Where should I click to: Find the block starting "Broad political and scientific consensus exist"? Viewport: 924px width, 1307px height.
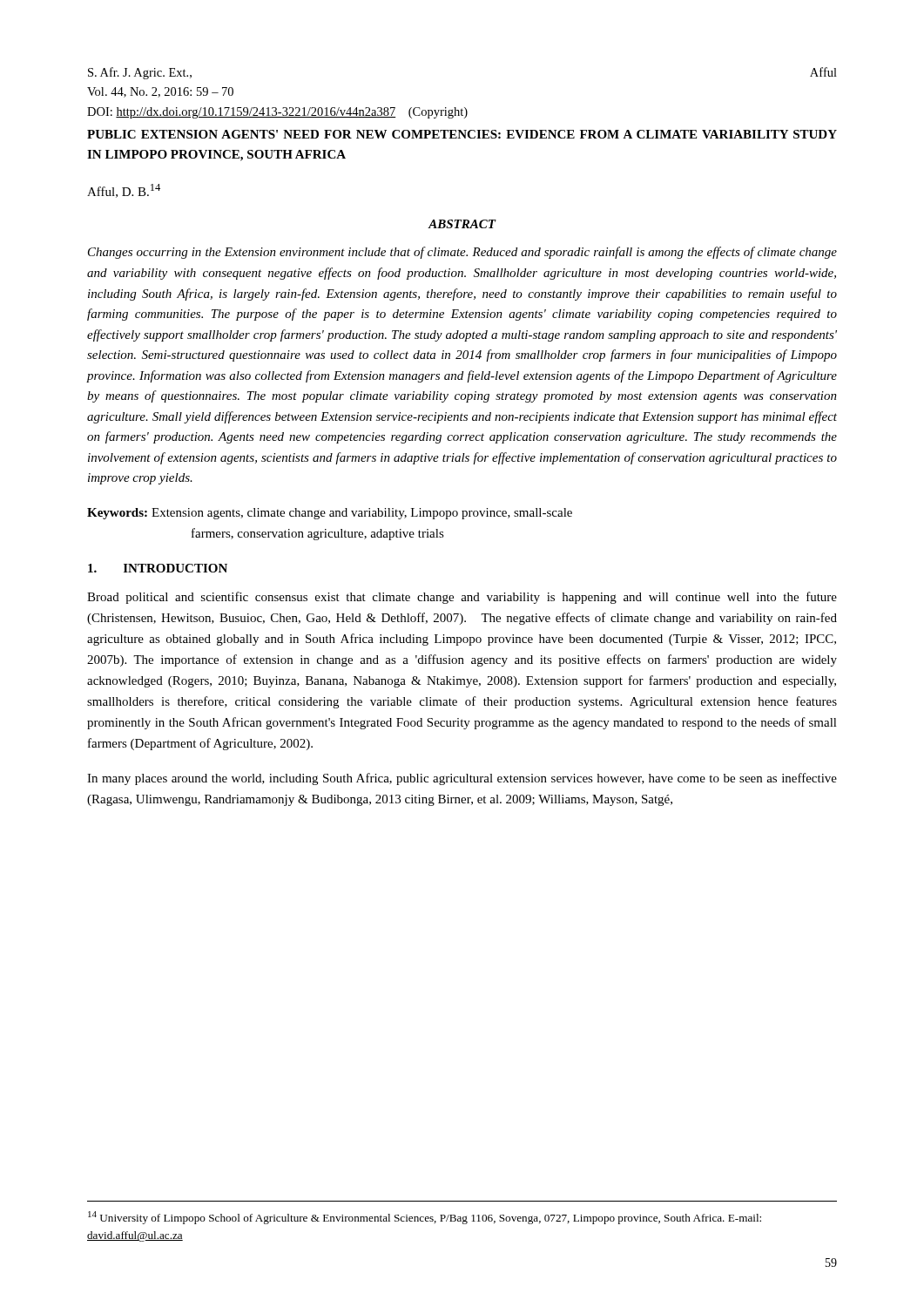tap(462, 670)
